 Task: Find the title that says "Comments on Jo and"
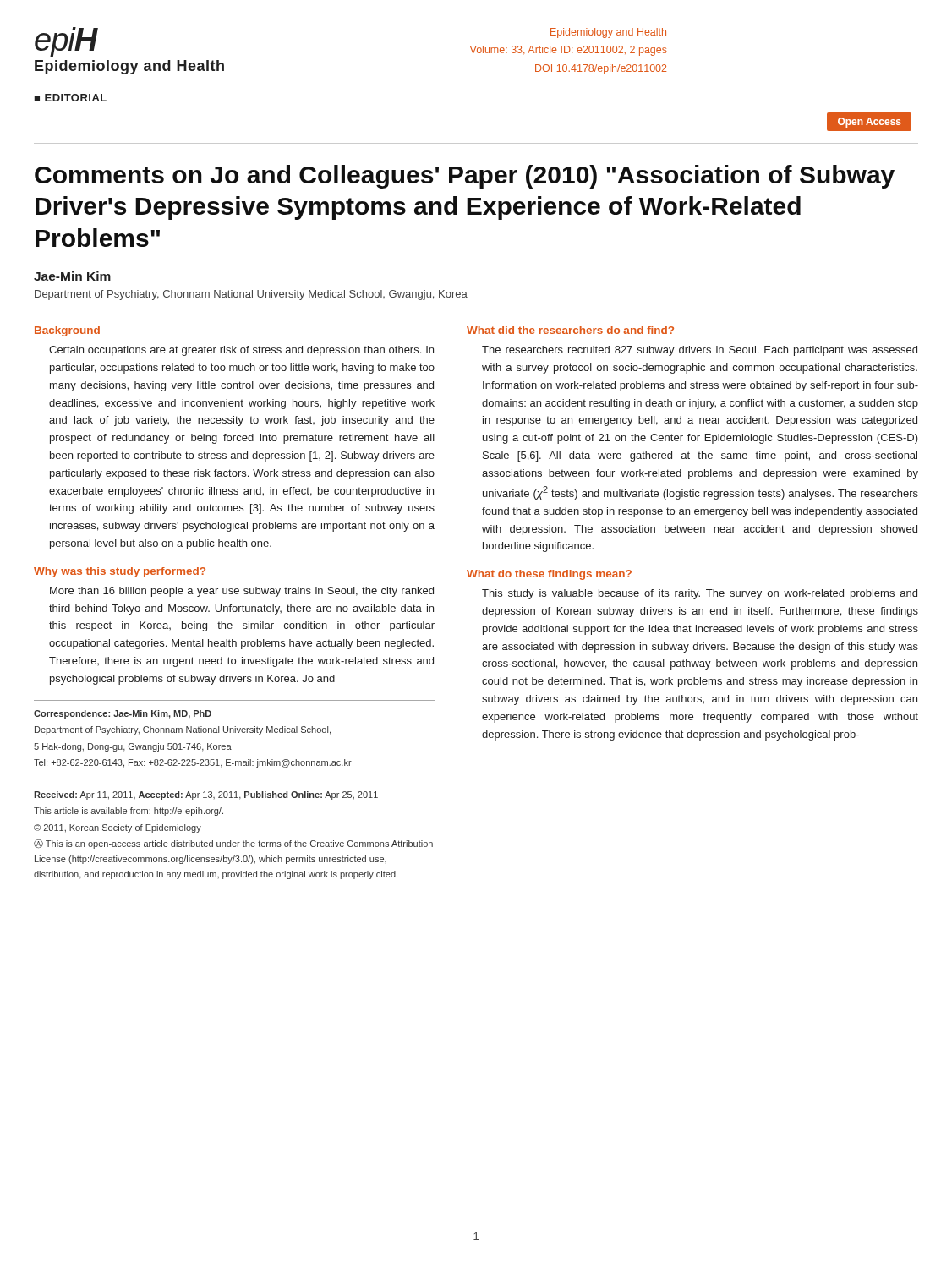(473, 206)
